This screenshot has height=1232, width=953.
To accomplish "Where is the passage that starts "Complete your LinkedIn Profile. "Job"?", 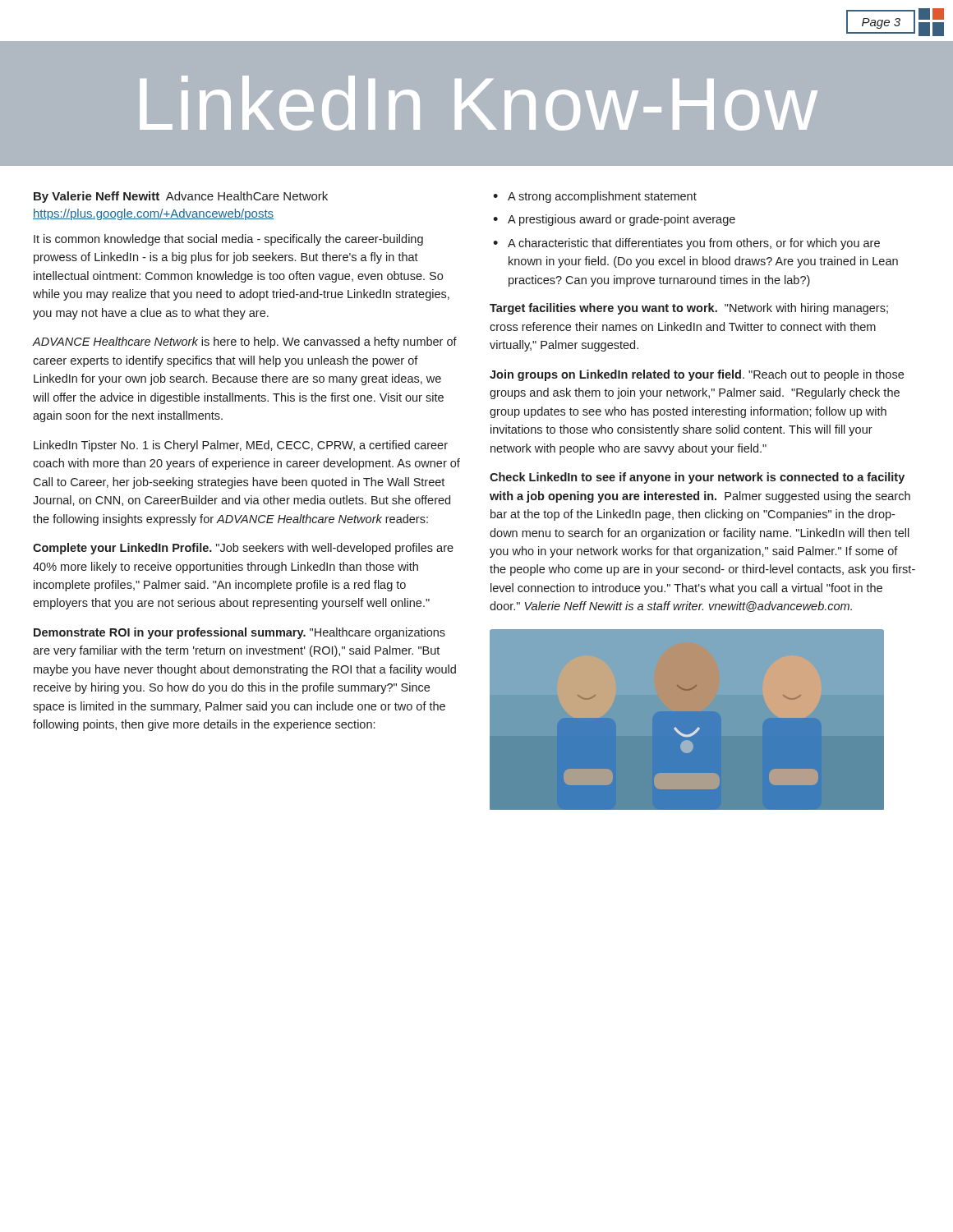I will tap(243, 576).
